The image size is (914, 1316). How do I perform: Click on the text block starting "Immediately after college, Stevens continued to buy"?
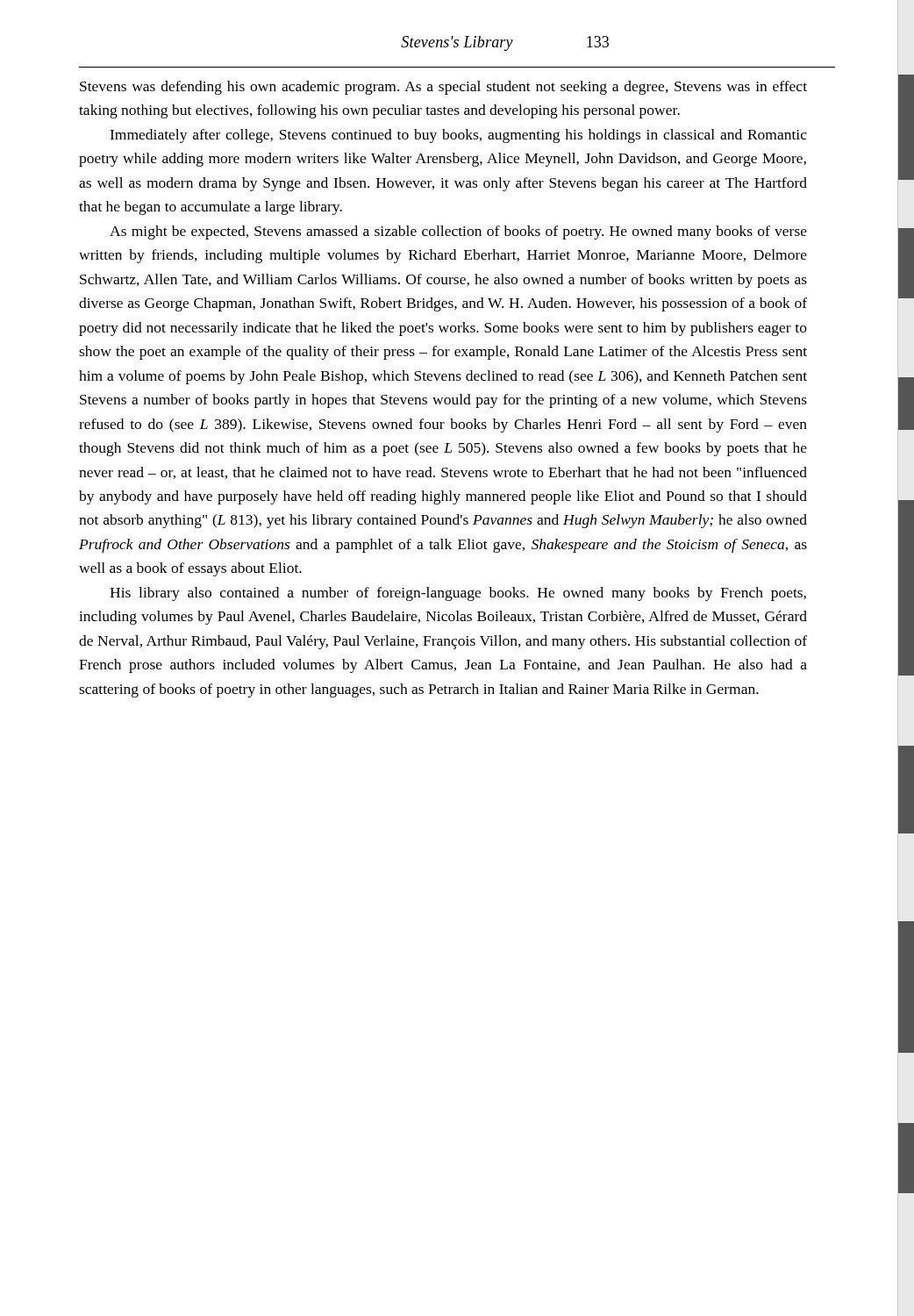443,171
